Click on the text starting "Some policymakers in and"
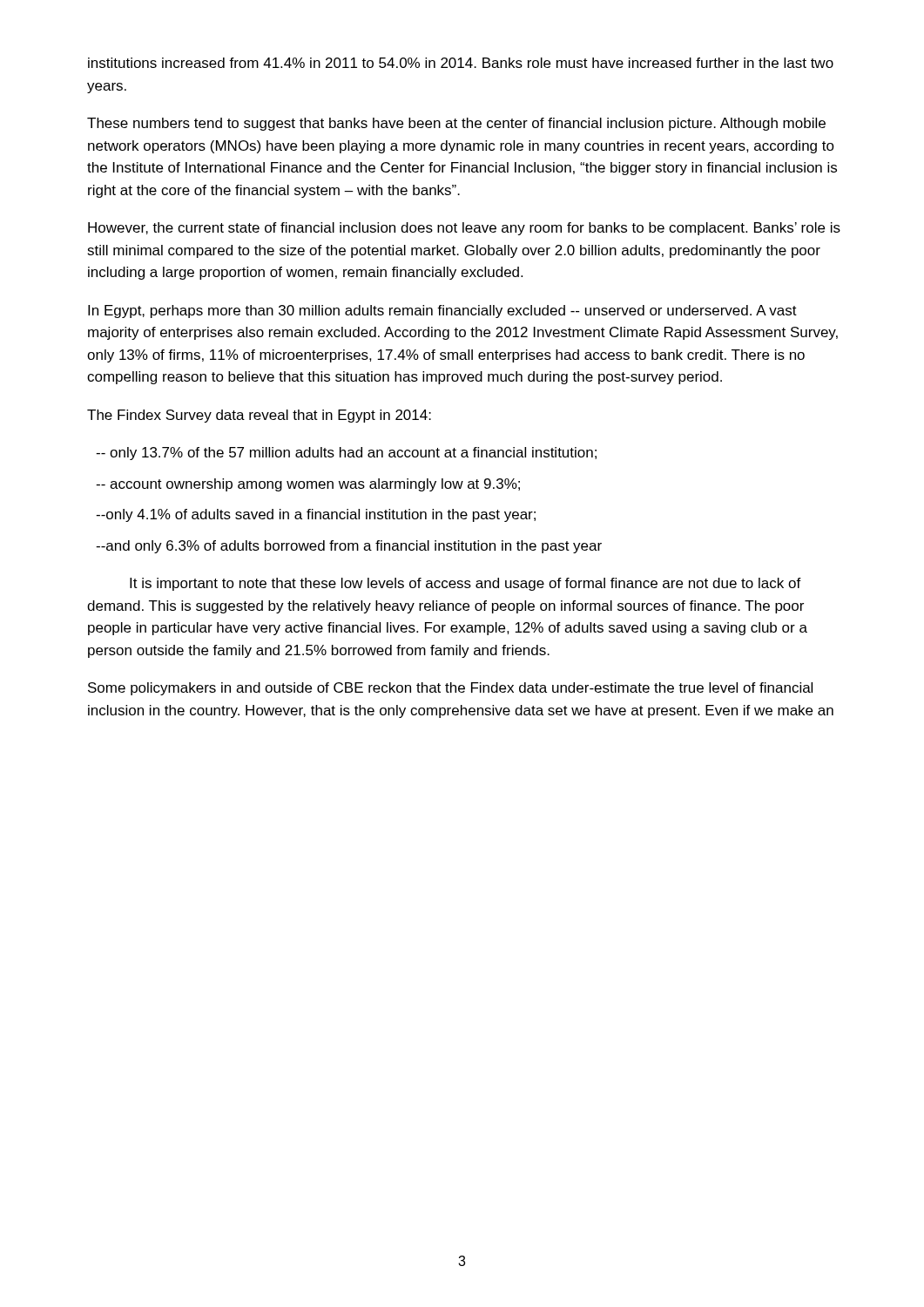This screenshot has width=924, height=1307. [461, 699]
